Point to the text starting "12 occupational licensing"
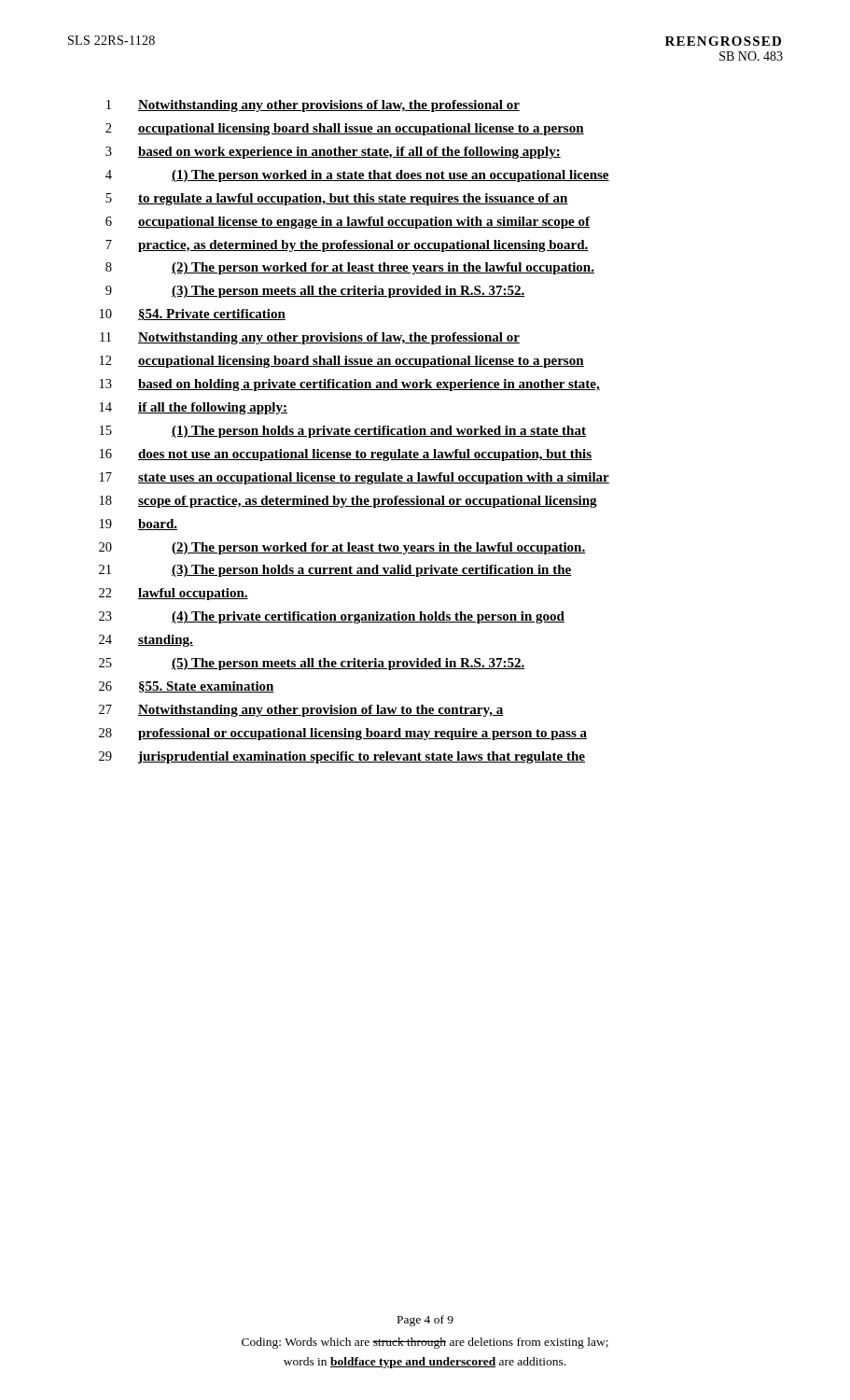The width and height of the screenshot is (850, 1400). coord(425,361)
